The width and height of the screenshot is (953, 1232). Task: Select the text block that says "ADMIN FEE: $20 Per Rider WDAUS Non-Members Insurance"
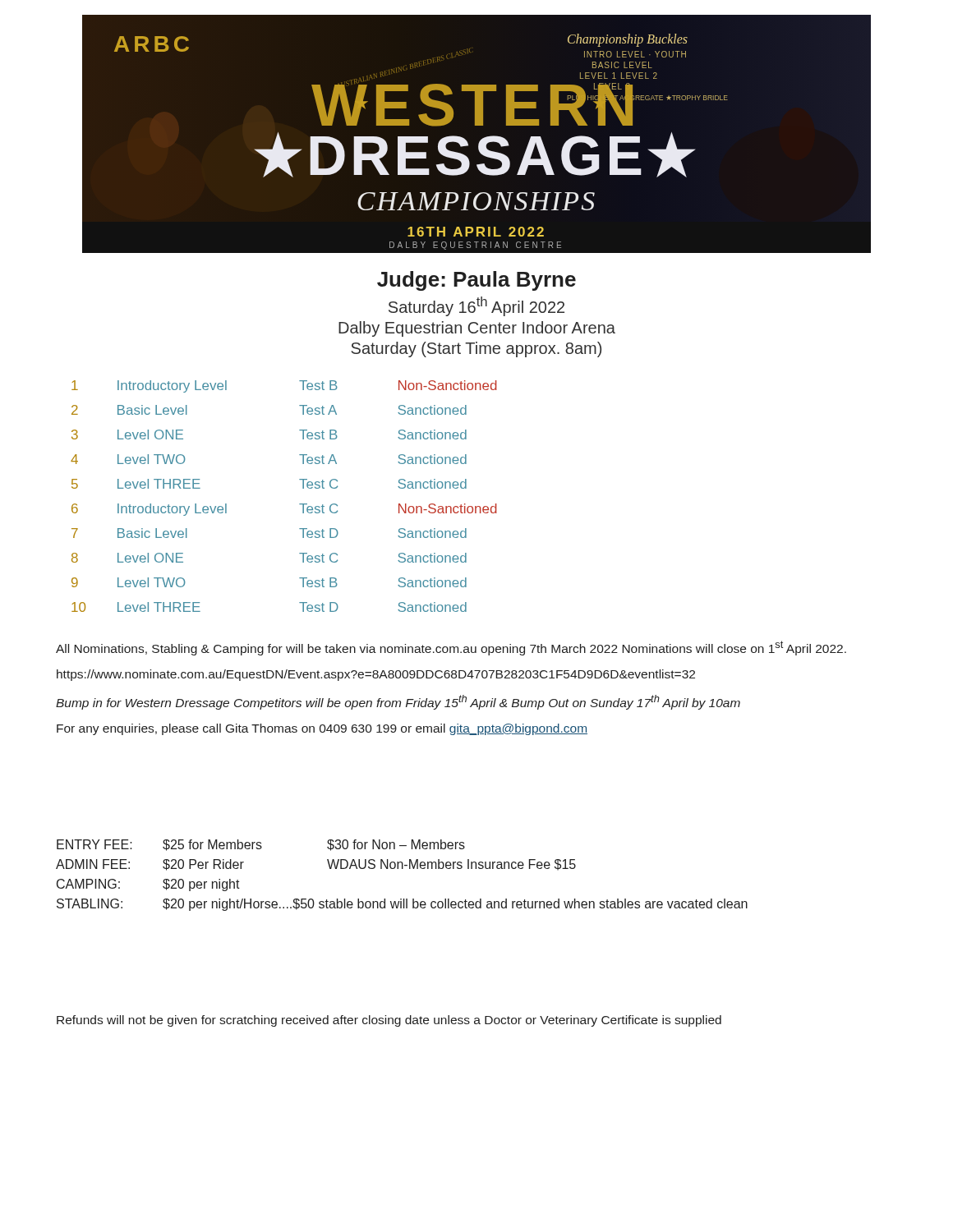(x=316, y=865)
